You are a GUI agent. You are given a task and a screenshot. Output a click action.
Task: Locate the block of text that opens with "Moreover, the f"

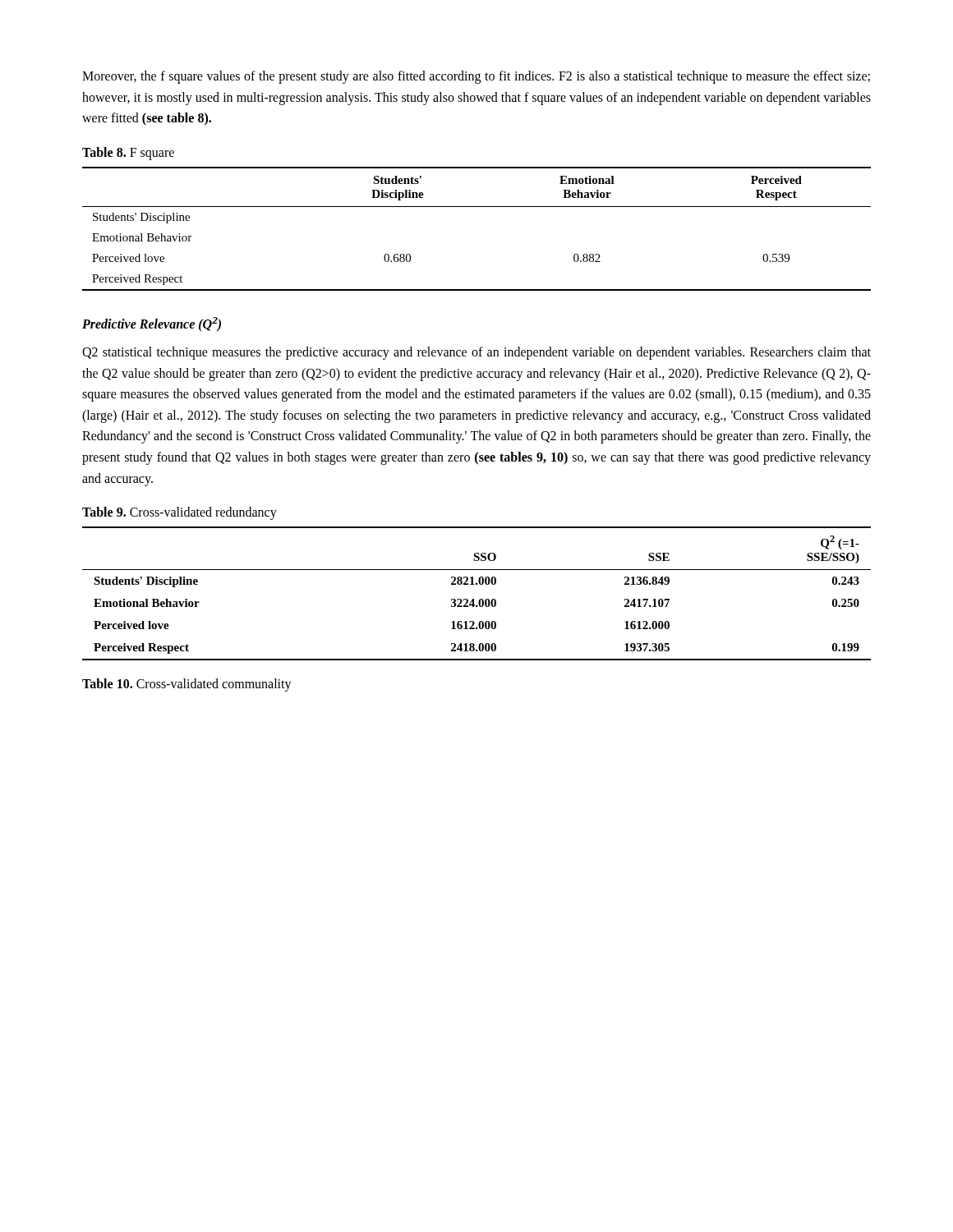(x=476, y=97)
